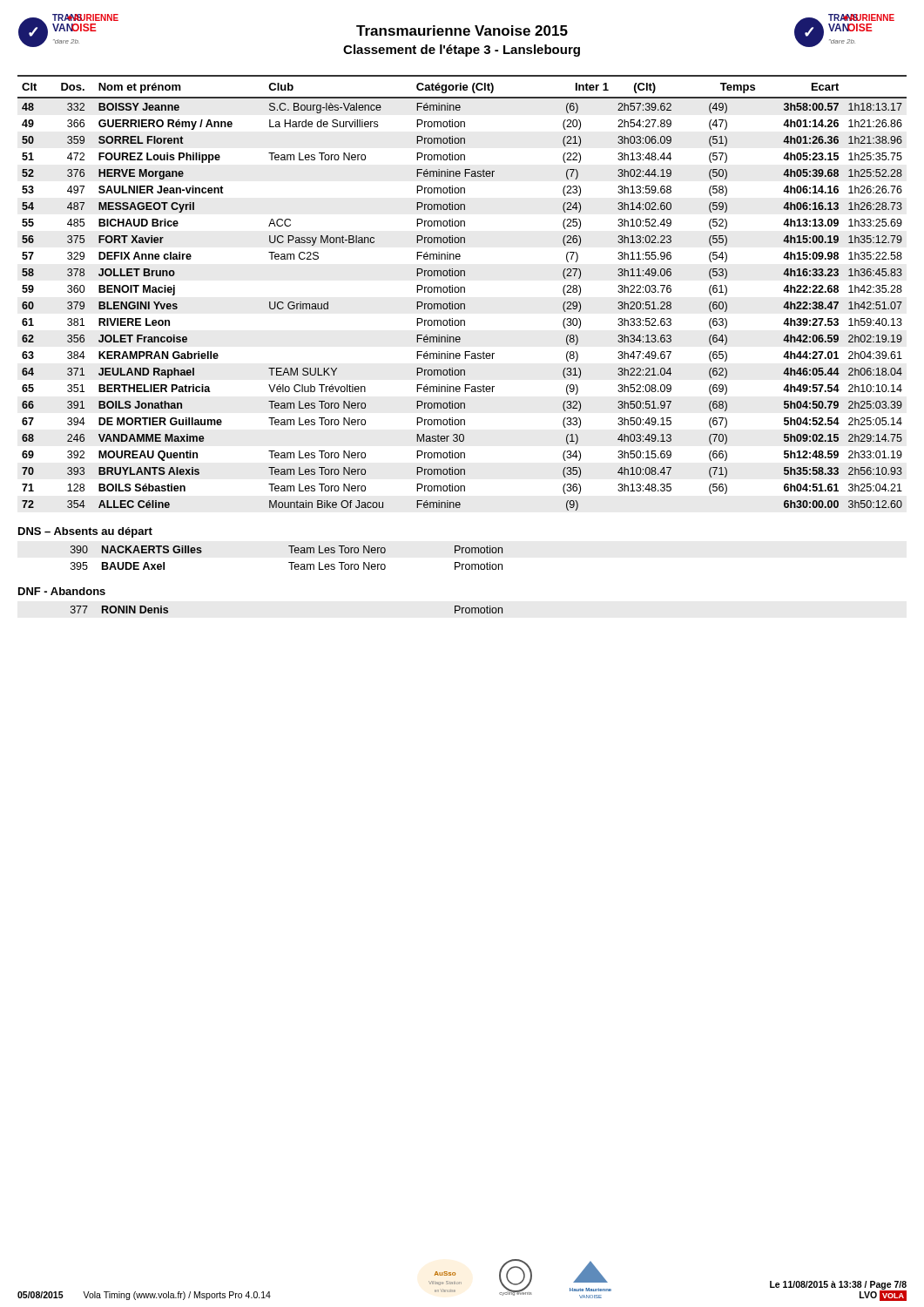
Task: Find "DNS – Absents au départ" on this page
Action: tap(85, 531)
